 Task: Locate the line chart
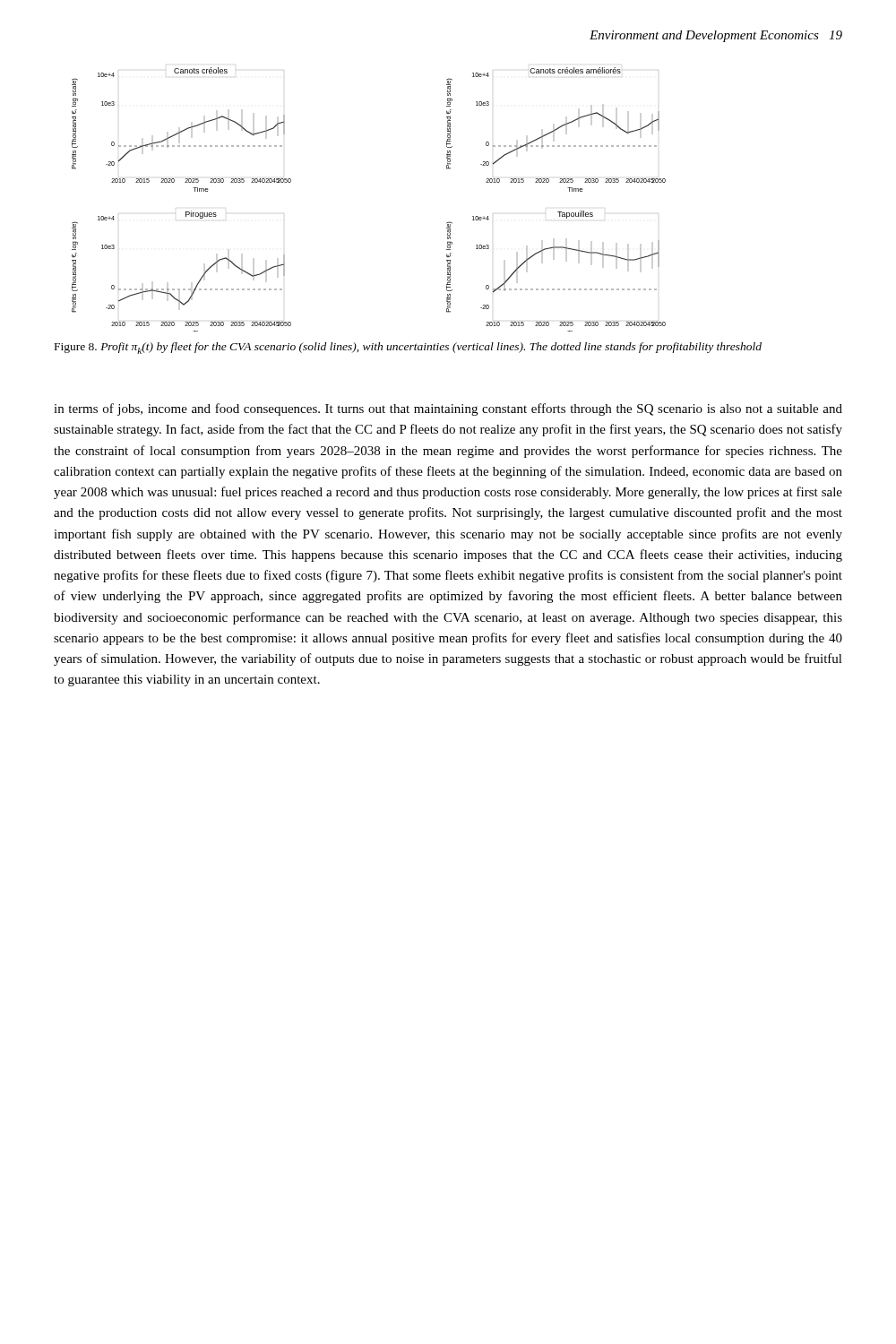[448, 193]
